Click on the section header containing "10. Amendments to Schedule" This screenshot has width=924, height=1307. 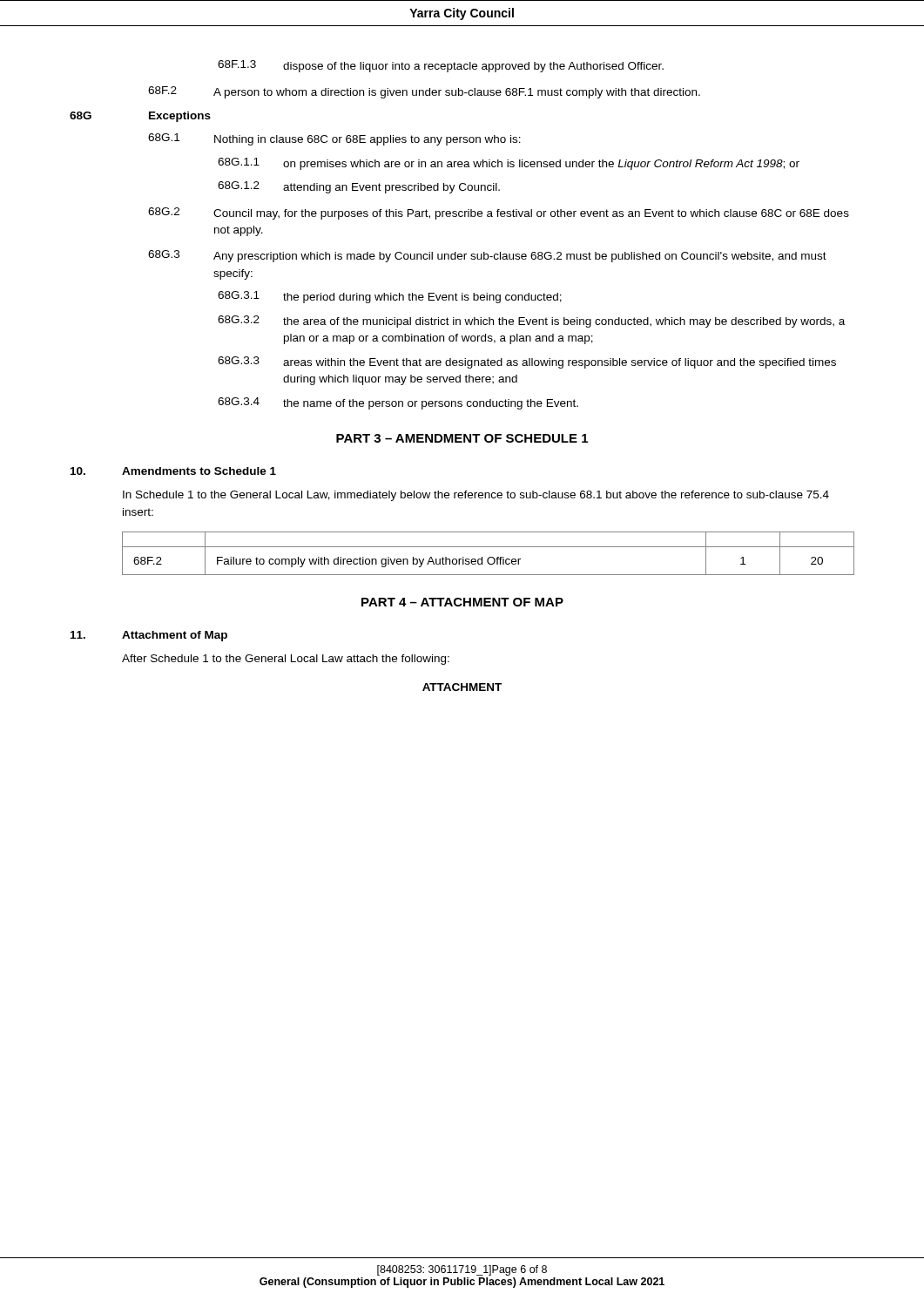pos(173,471)
